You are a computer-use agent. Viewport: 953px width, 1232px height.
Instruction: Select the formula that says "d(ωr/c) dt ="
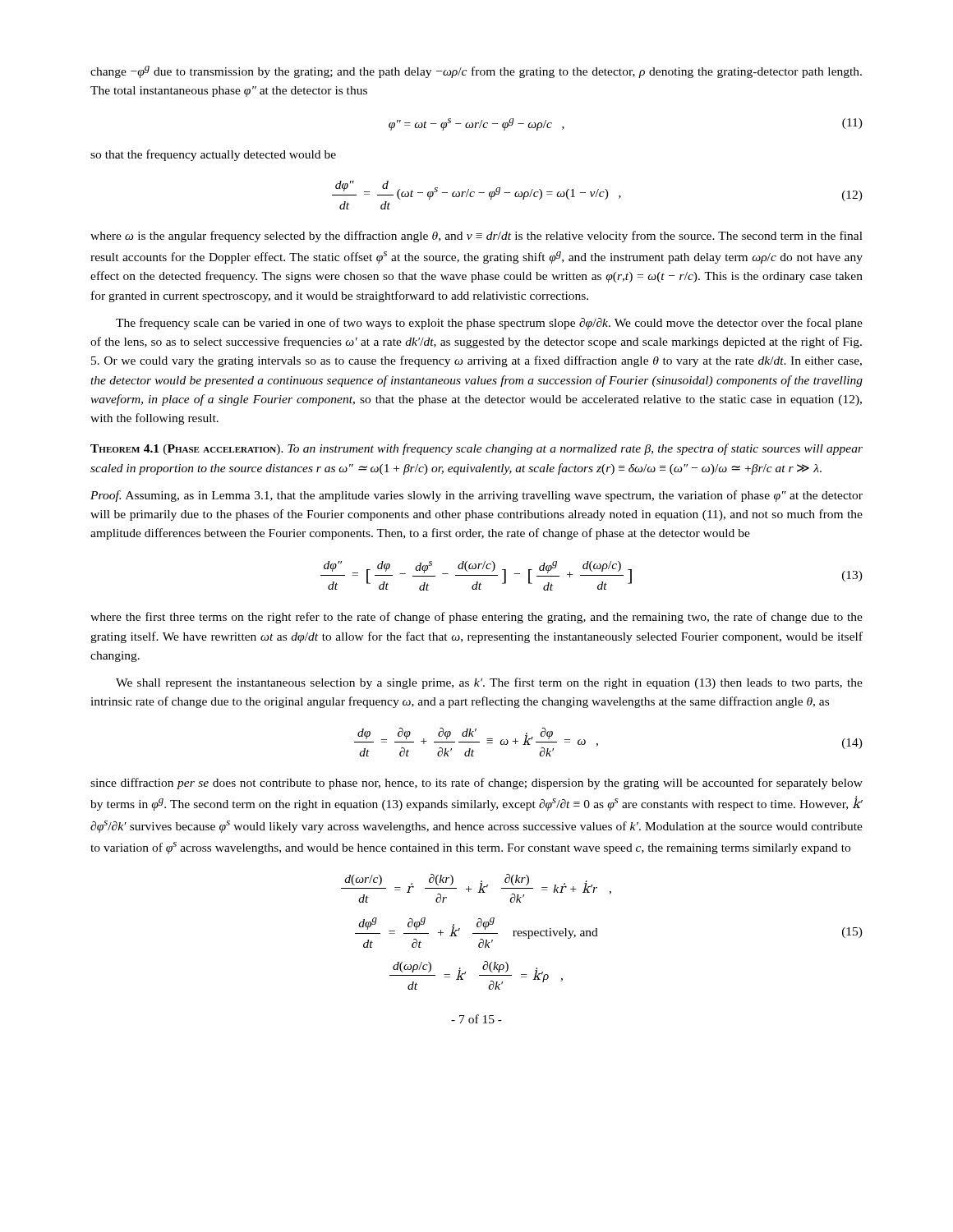click(476, 932)
